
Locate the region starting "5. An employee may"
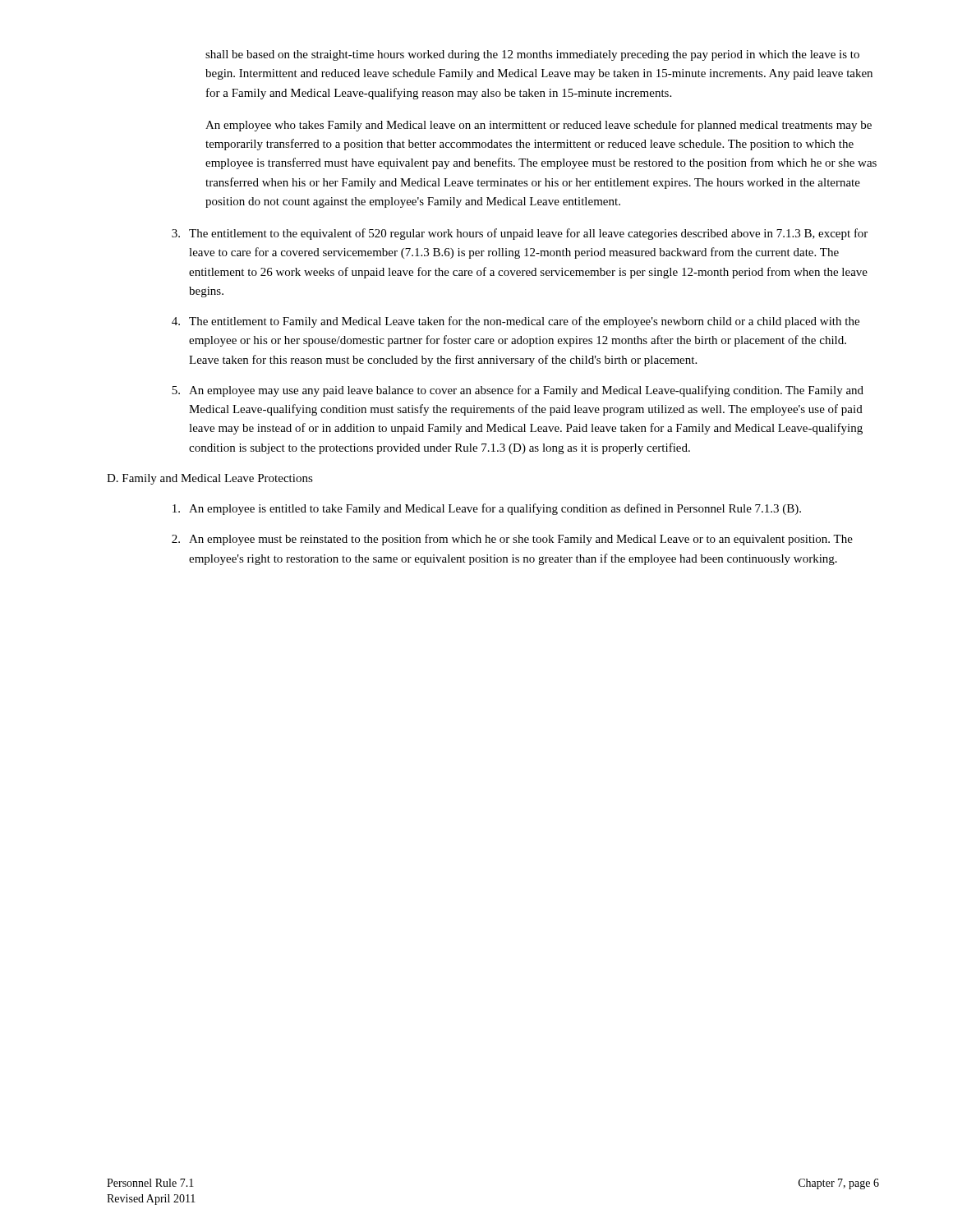(x=518, y=419)
